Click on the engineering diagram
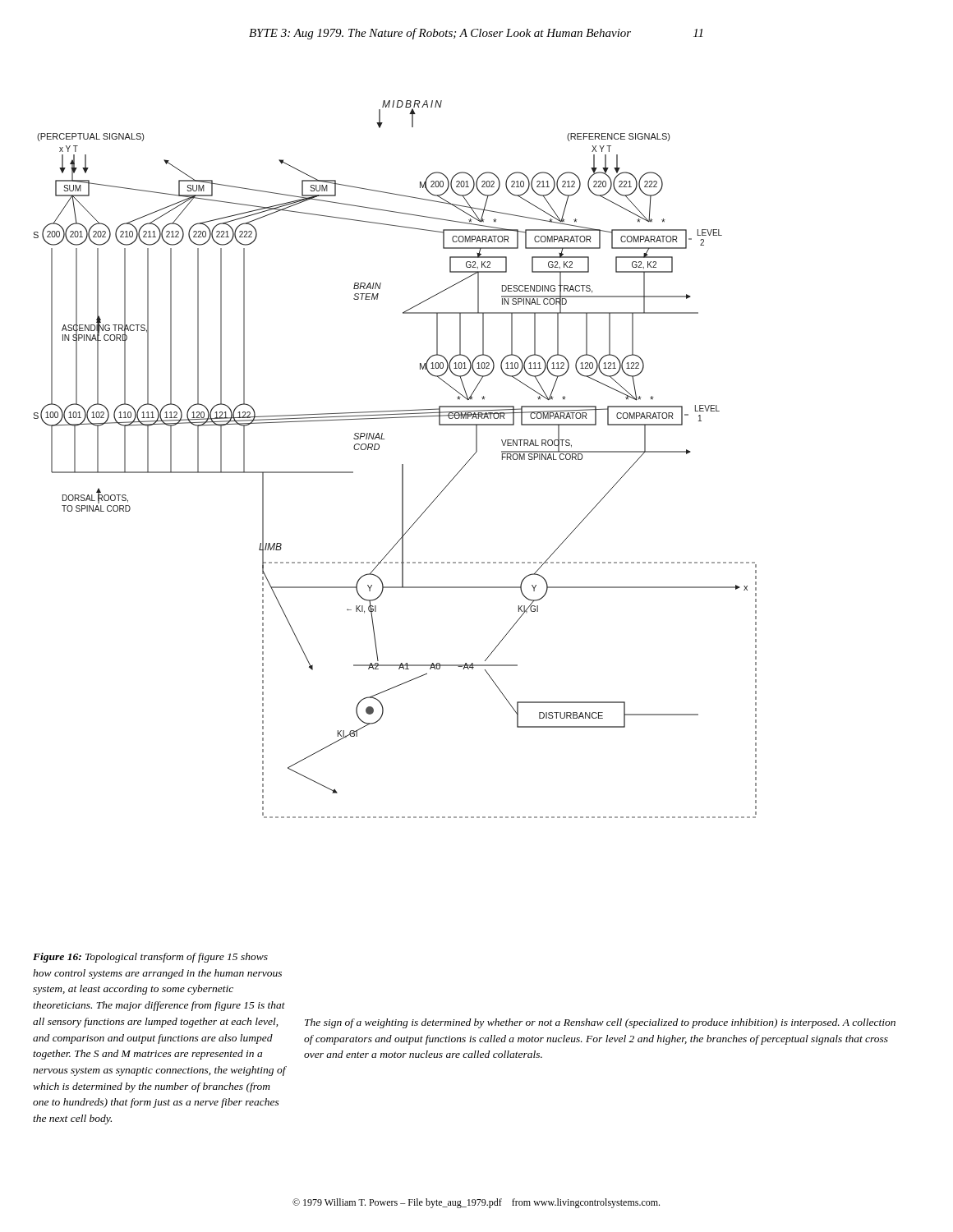953x1232 pixels. [476, 501]
